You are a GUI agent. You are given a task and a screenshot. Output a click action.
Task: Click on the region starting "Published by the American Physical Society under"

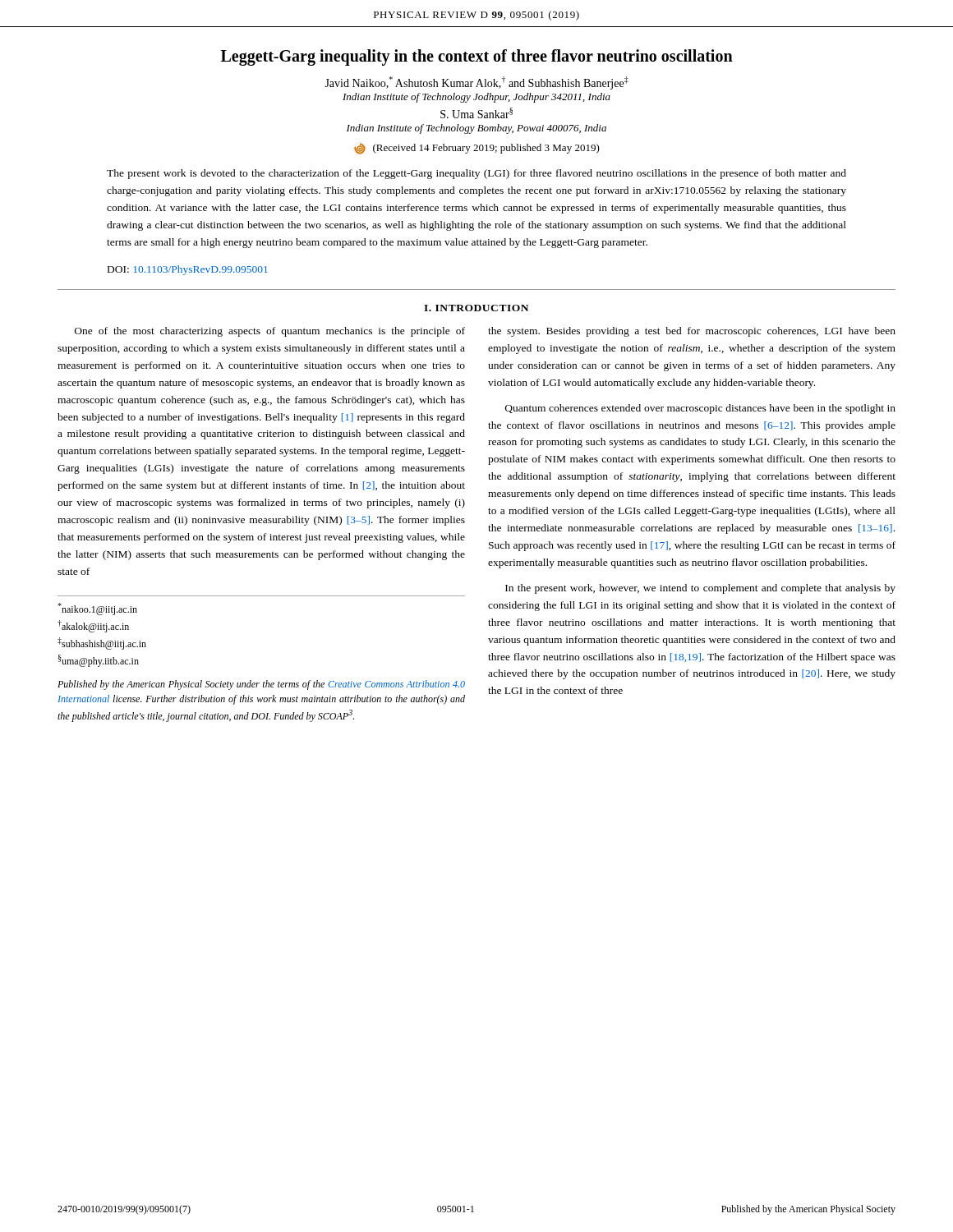pyautogui.click(x=261, y=700)
